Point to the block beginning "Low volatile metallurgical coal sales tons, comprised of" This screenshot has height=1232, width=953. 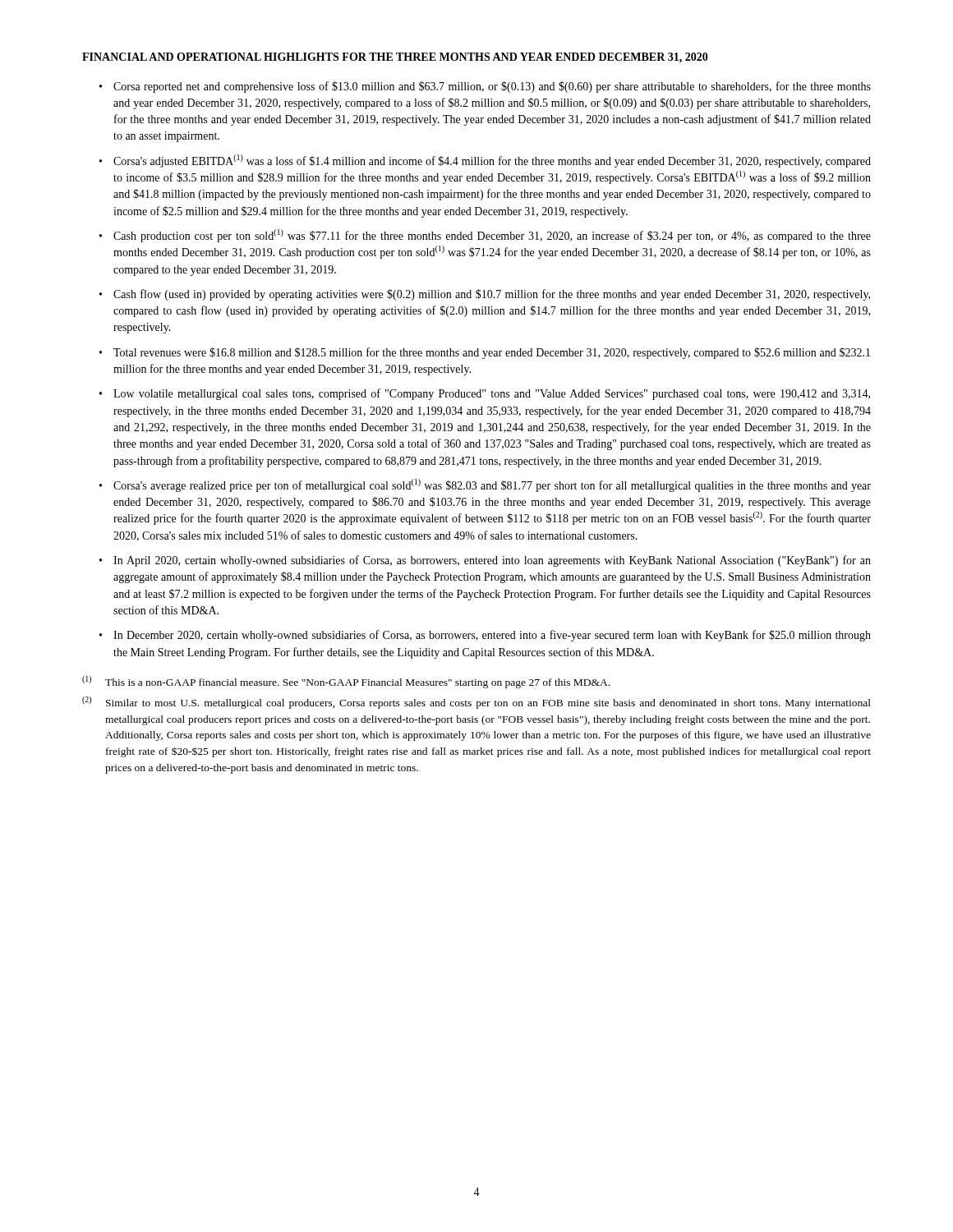pos(492,427)
